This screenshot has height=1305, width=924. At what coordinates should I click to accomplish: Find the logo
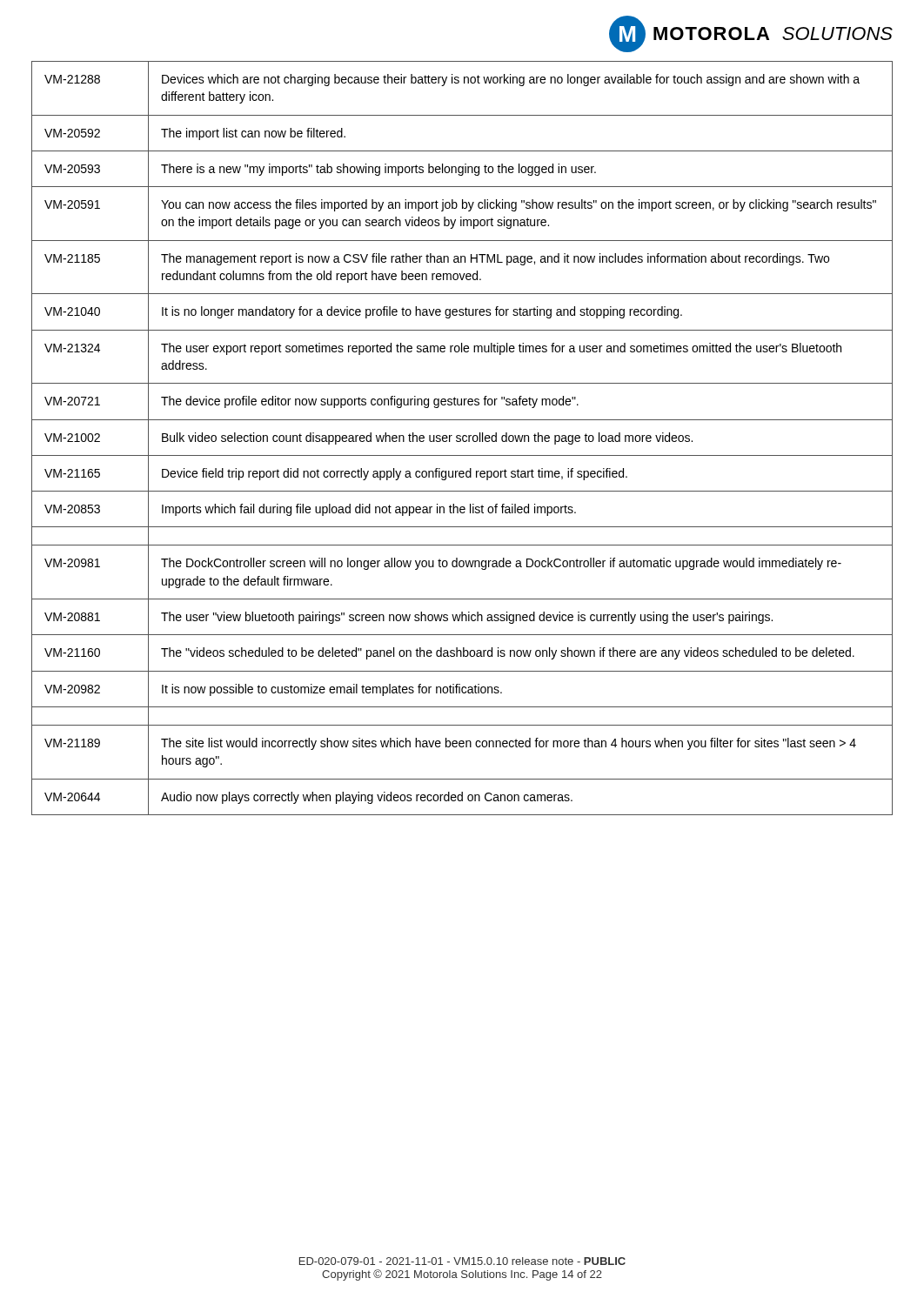tap(462, 30)
